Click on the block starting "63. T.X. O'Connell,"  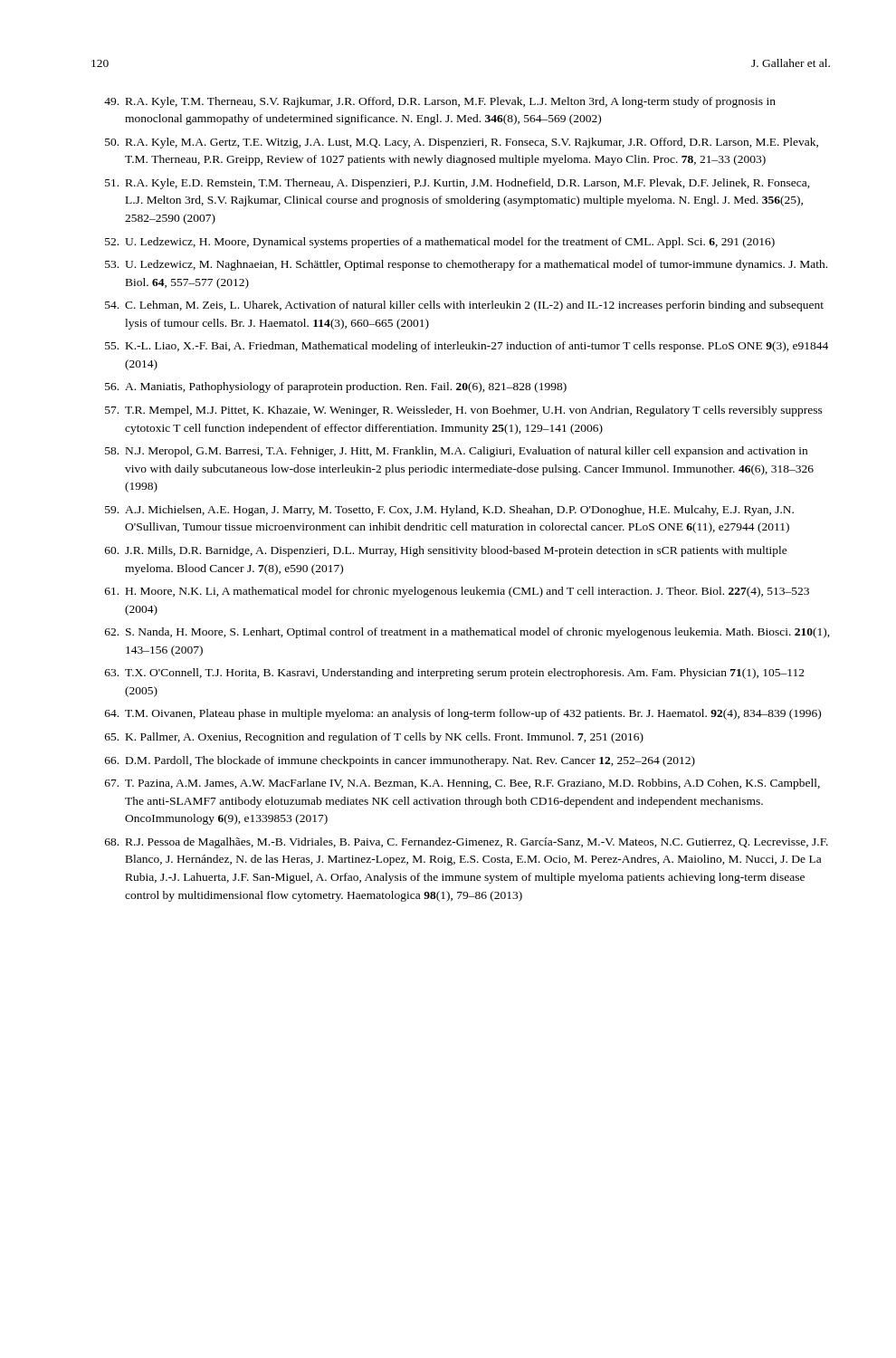tap(461, 682)
